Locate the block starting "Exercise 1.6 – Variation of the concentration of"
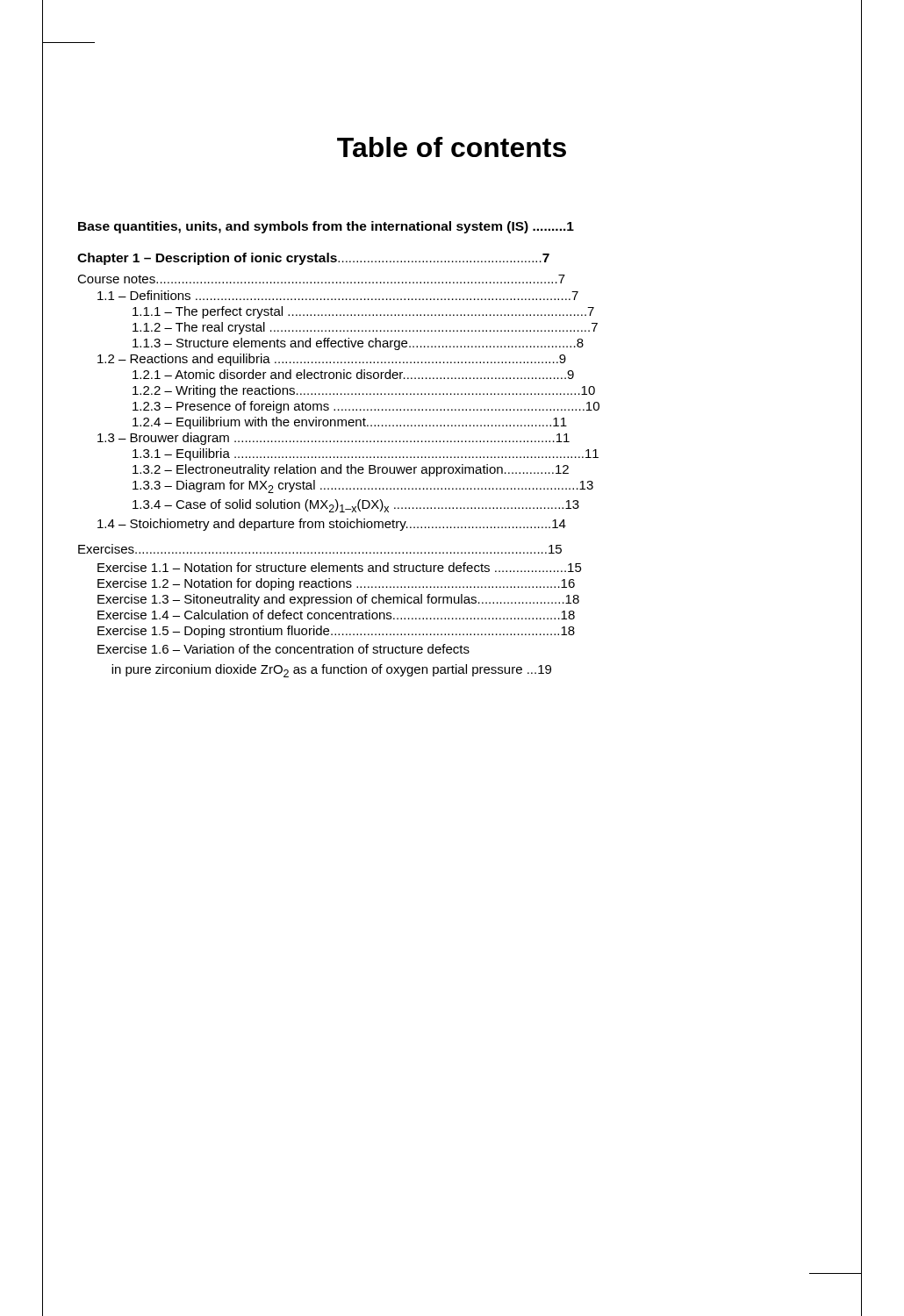 pyautogui.click(x=324, y=661)
